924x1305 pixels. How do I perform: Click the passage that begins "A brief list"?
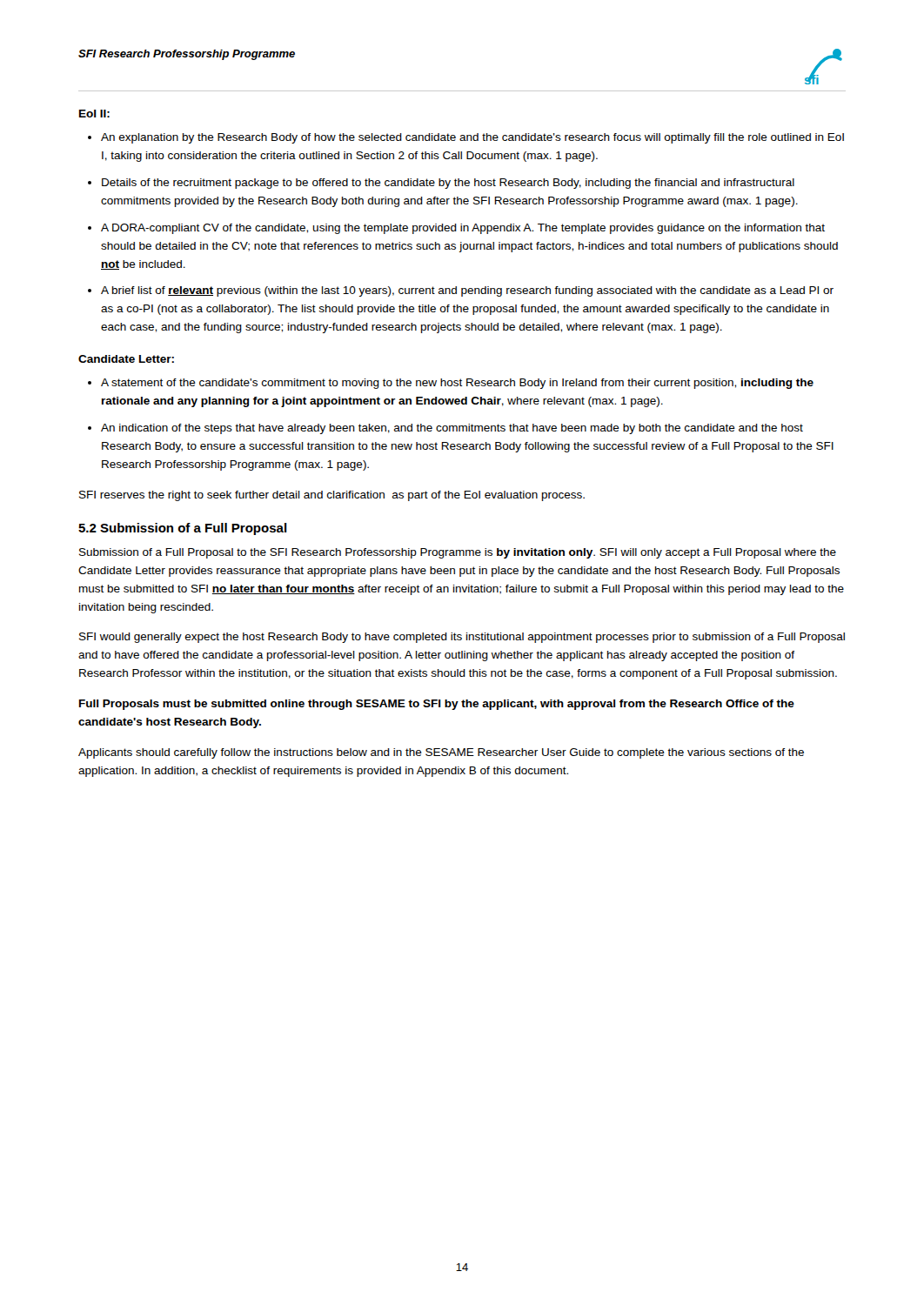click(467, 309)
